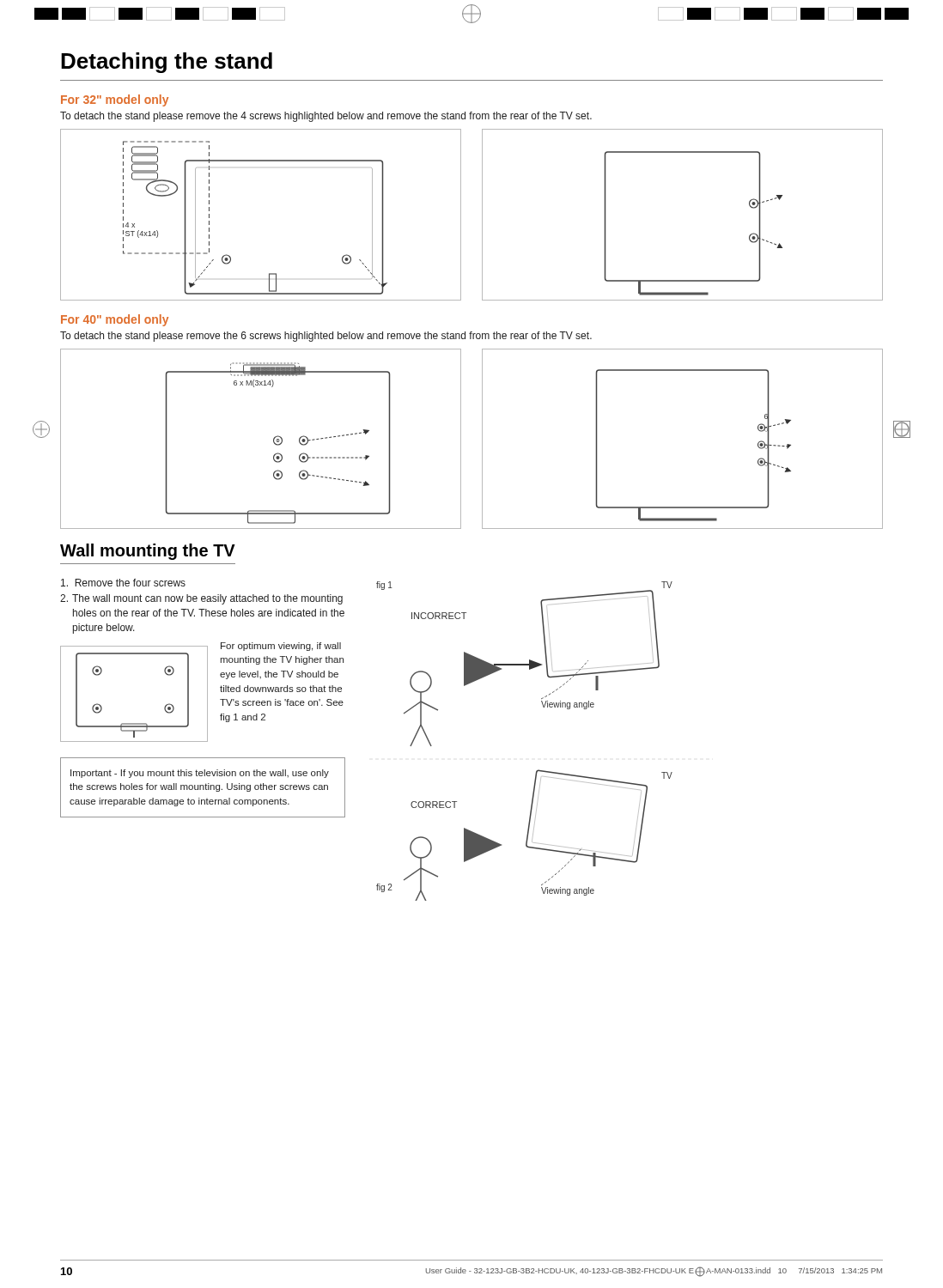The width and height of the screenshot is (943, 1288).
Task: Point to the block beginning "2. The wall mount can now"
Action: pos(206,614)
